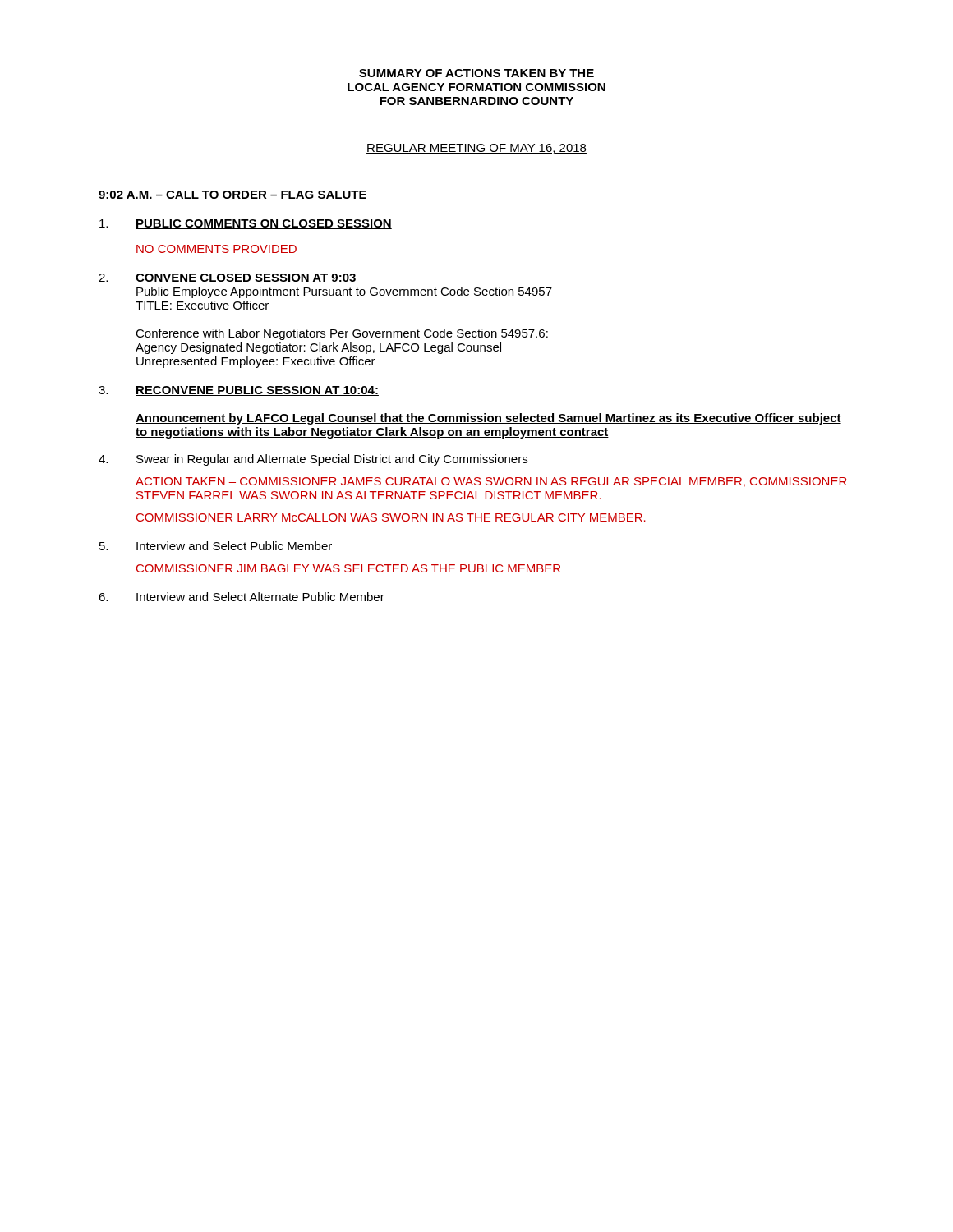Locate the list item with the text "3. RECONVENE PUBLIC SESSION"

(476, 411)
